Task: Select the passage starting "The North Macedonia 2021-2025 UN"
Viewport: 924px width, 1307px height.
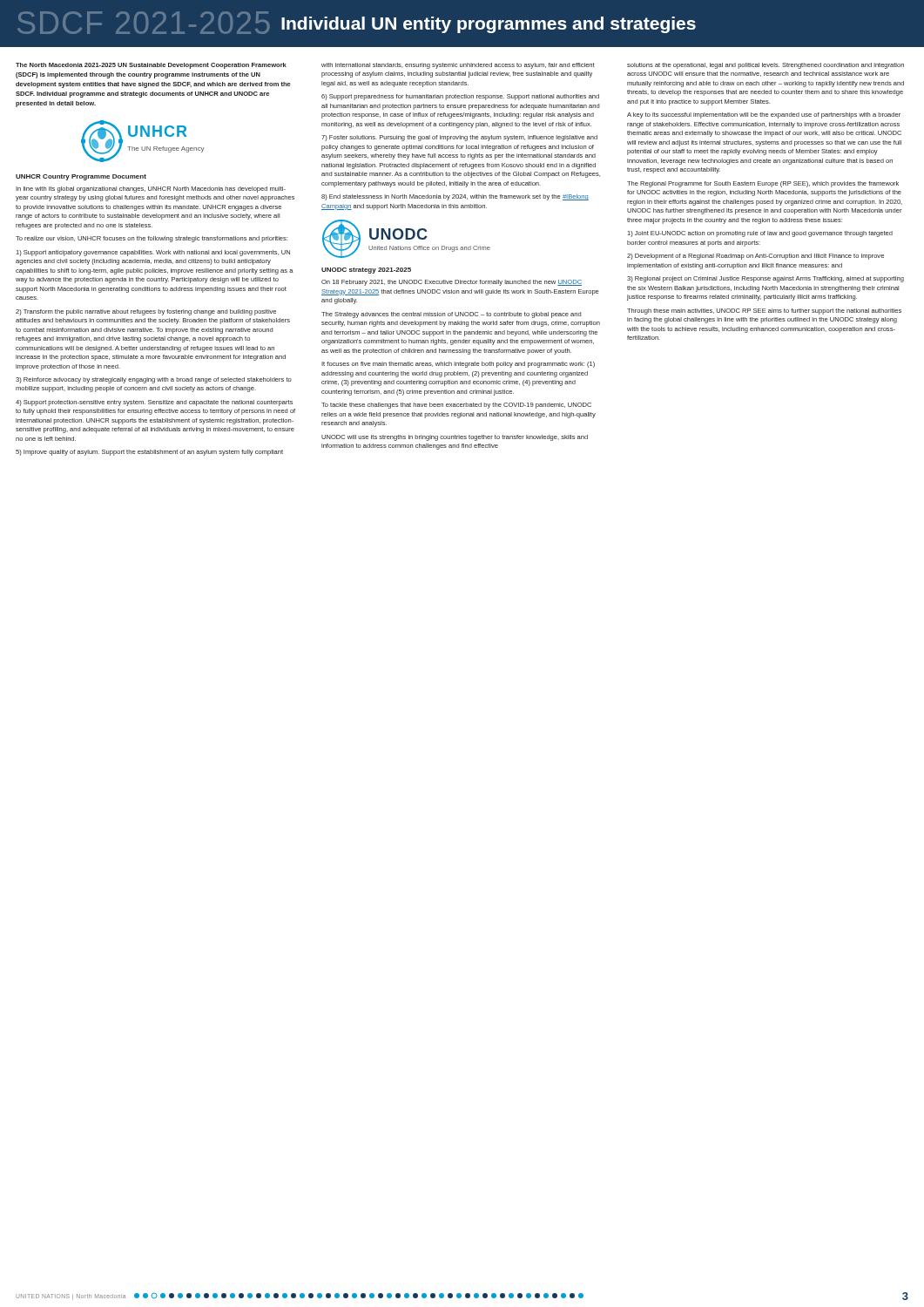Action: (153, 84)
